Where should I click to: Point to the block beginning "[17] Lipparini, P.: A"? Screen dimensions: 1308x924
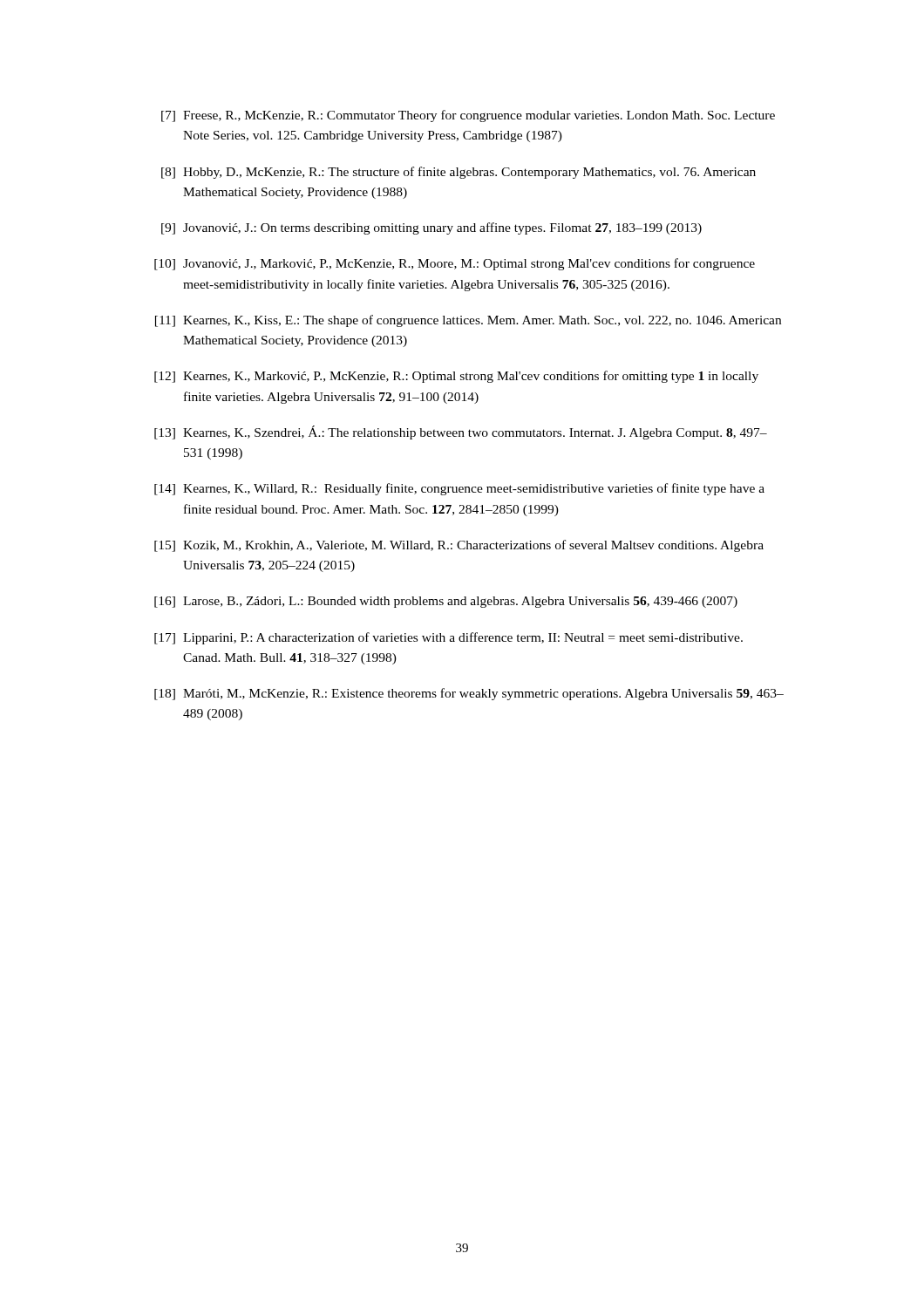point(462,647)
